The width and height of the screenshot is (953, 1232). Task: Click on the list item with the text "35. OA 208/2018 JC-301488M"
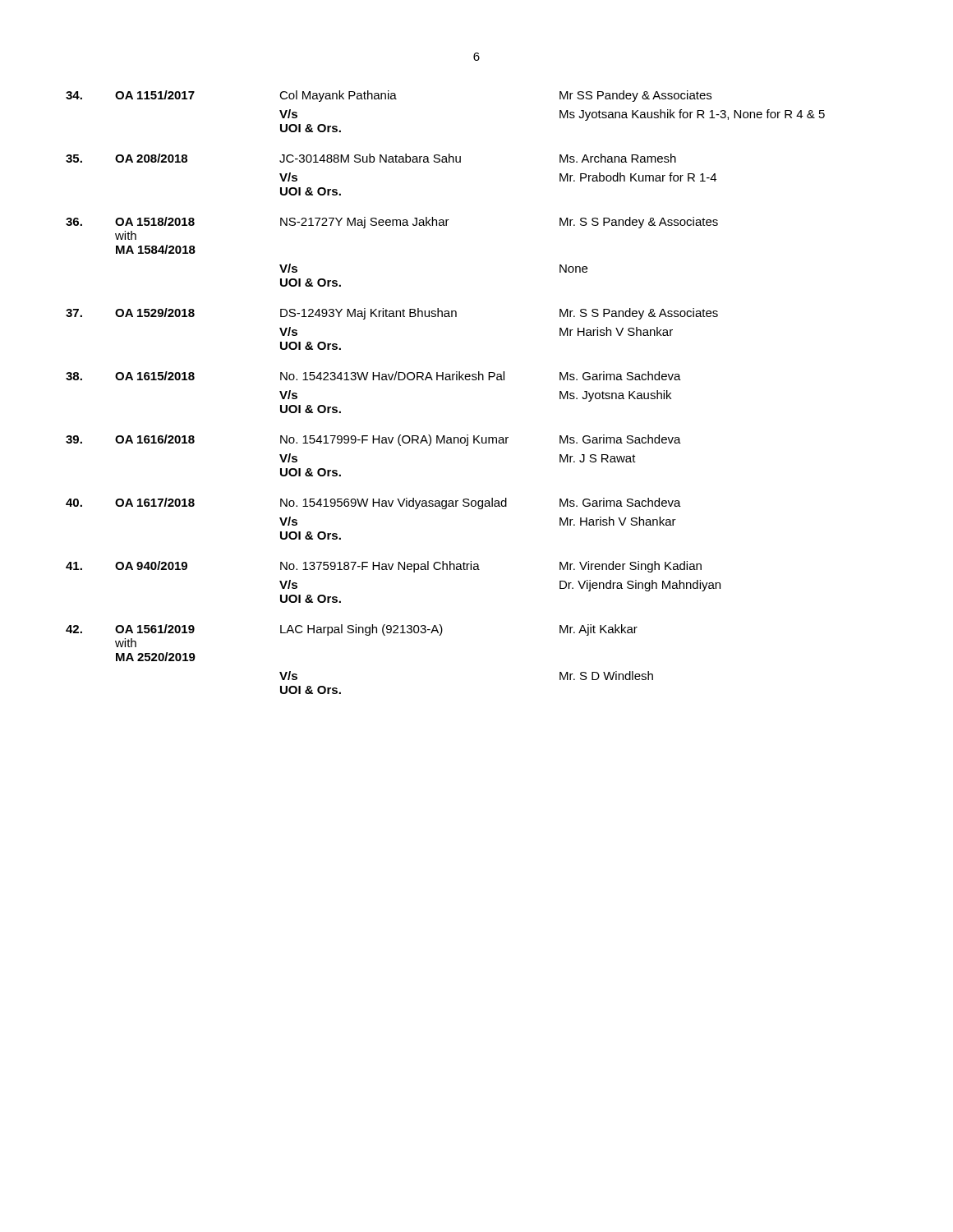(371, 158)
